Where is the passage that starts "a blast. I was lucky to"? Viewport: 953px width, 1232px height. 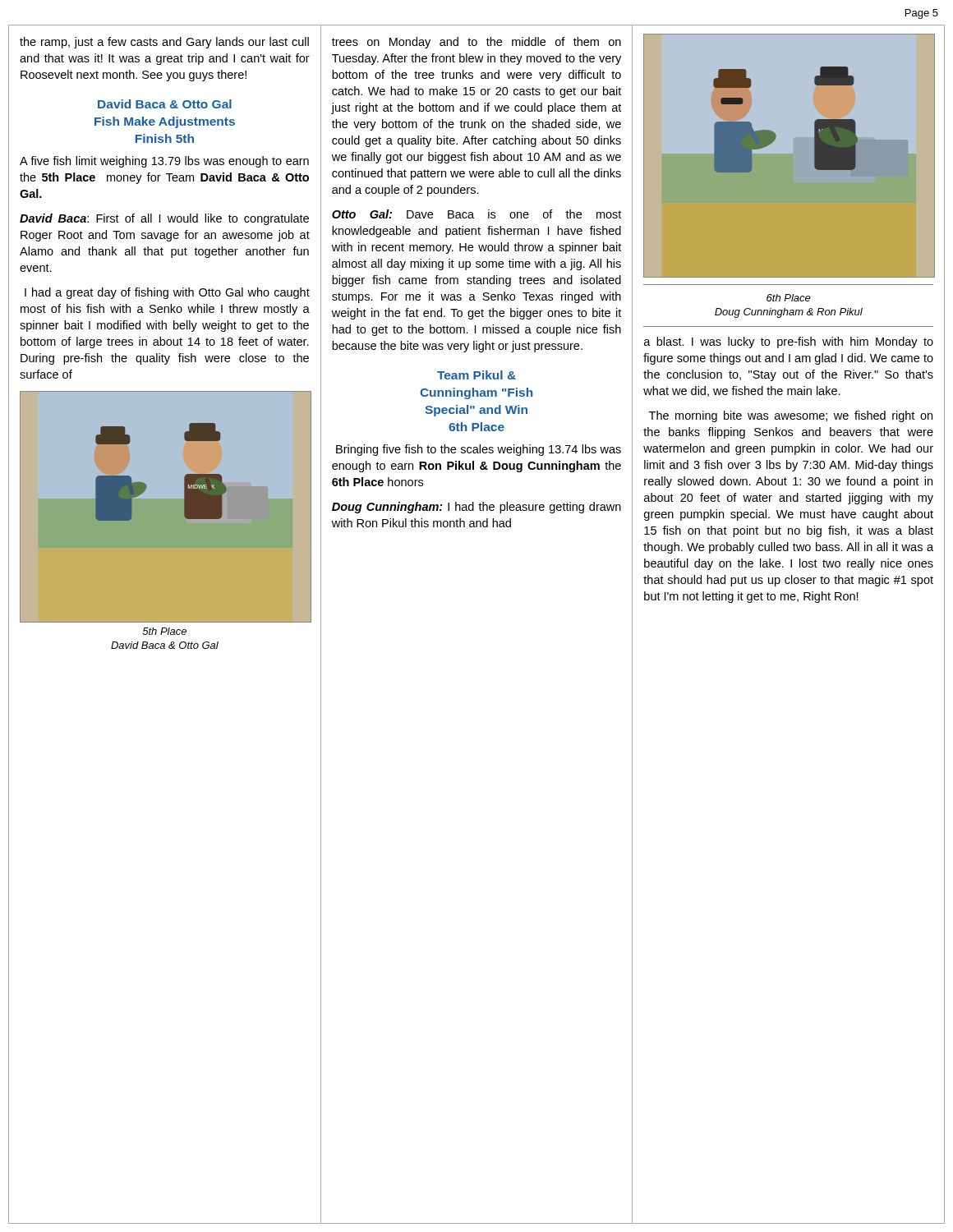788,366
